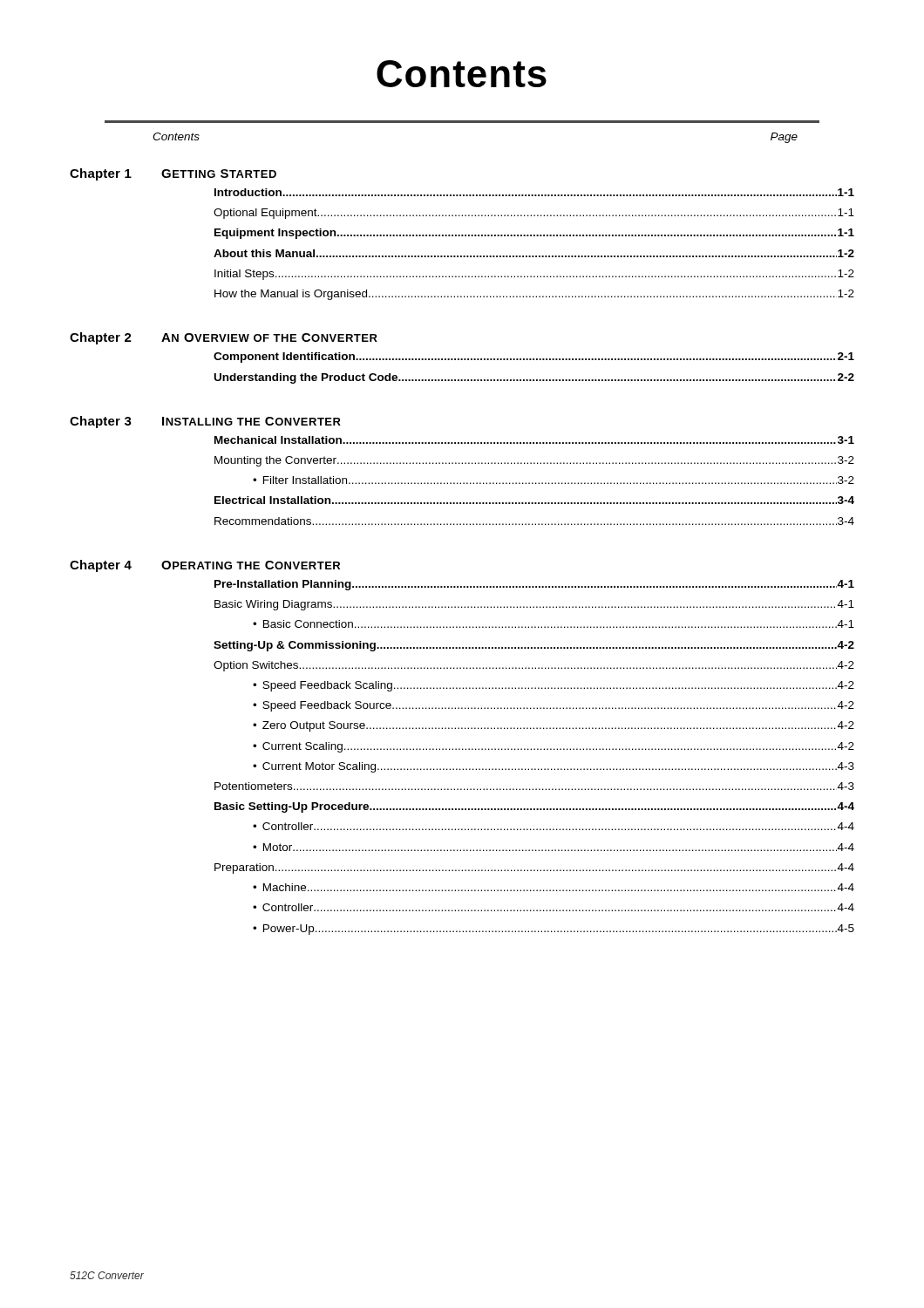The image size is (924, 1308).
Task: Point to the element starting "Introduction 1-1"
Action: 534,192
